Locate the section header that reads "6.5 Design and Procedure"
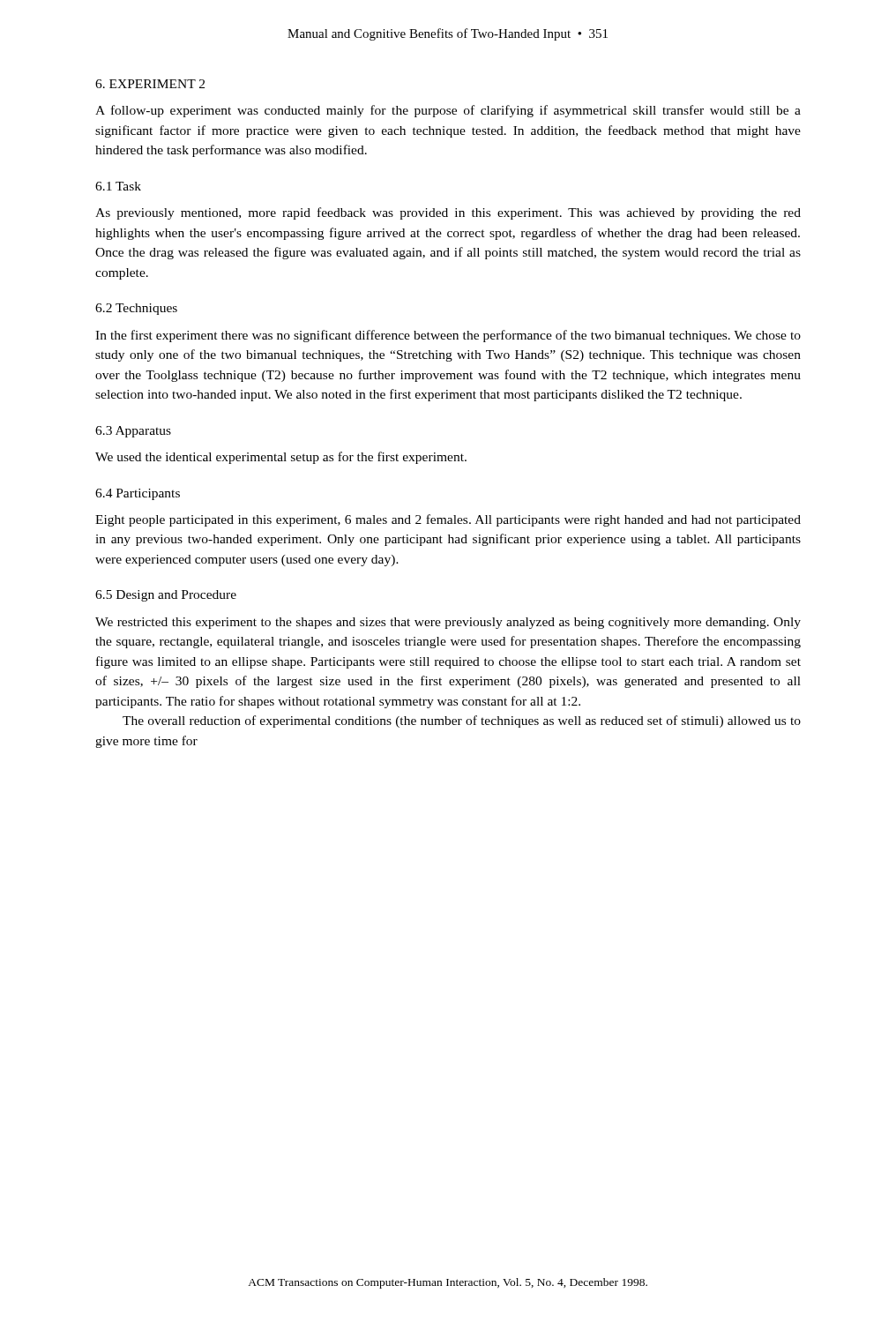Screen dimensions: 1323x896 [x=166, y=594]
